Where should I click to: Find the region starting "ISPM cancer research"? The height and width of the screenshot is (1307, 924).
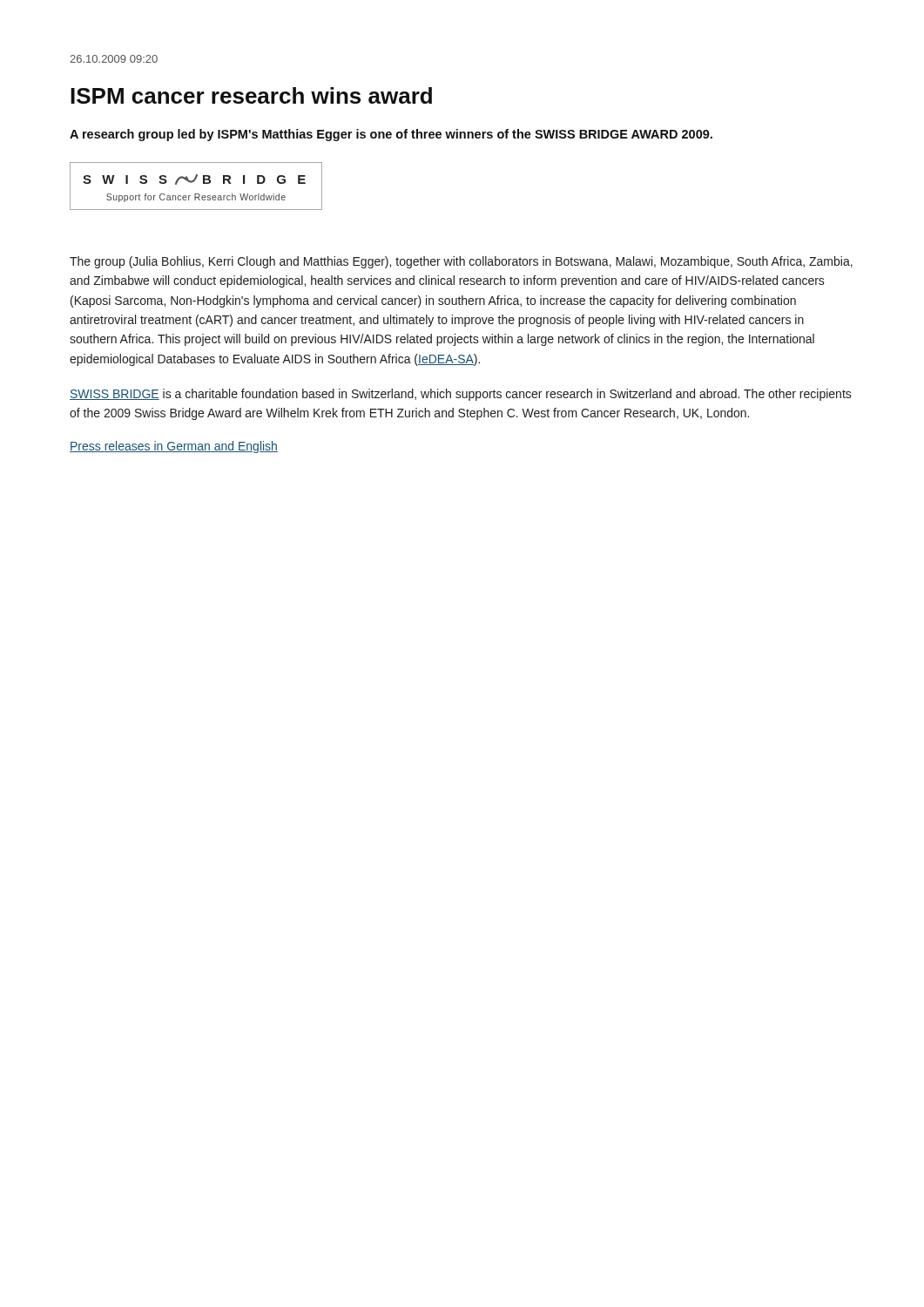point(251,95)
